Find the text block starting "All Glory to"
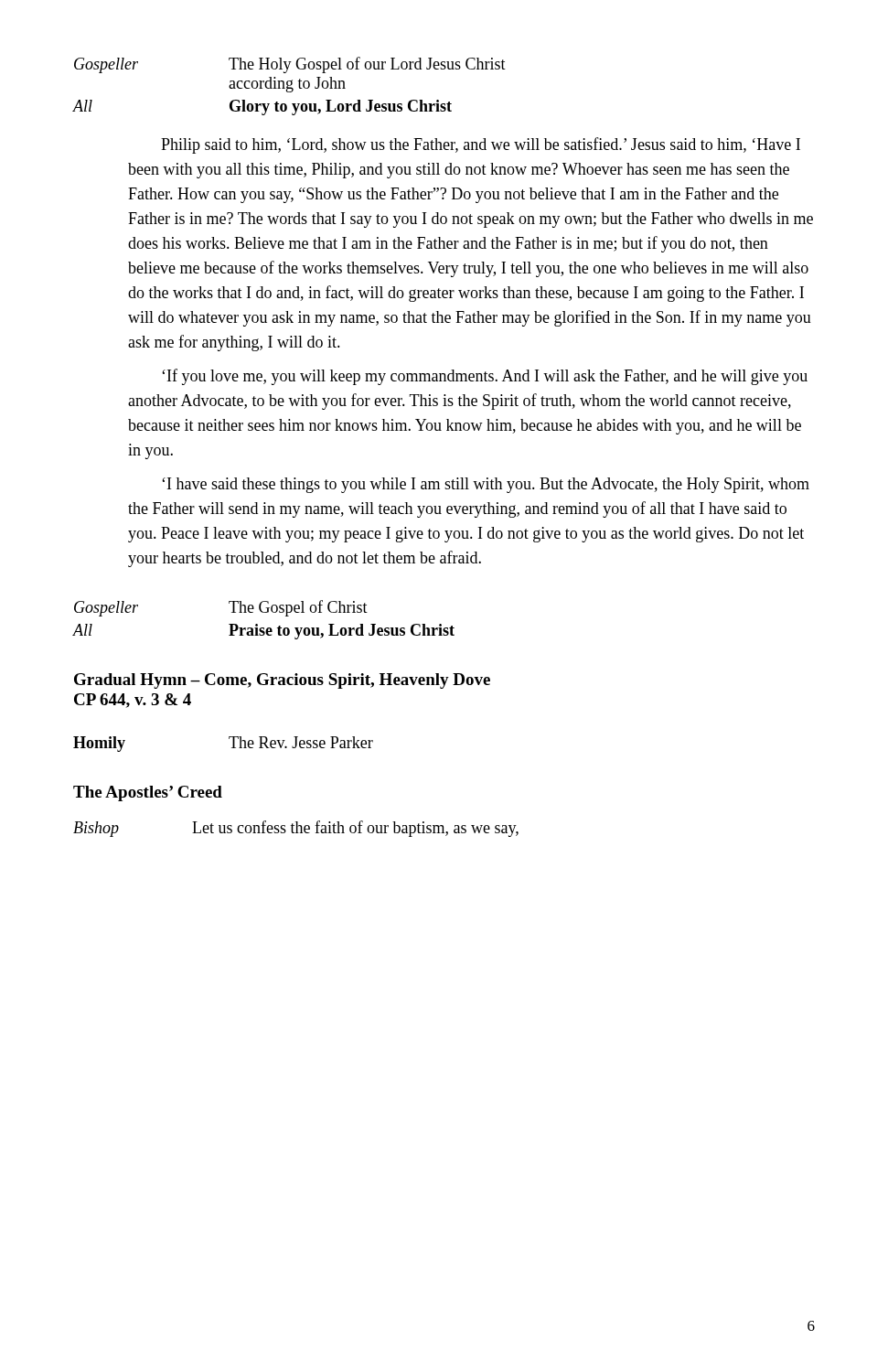888x1372 pixels. pos(444,107)
